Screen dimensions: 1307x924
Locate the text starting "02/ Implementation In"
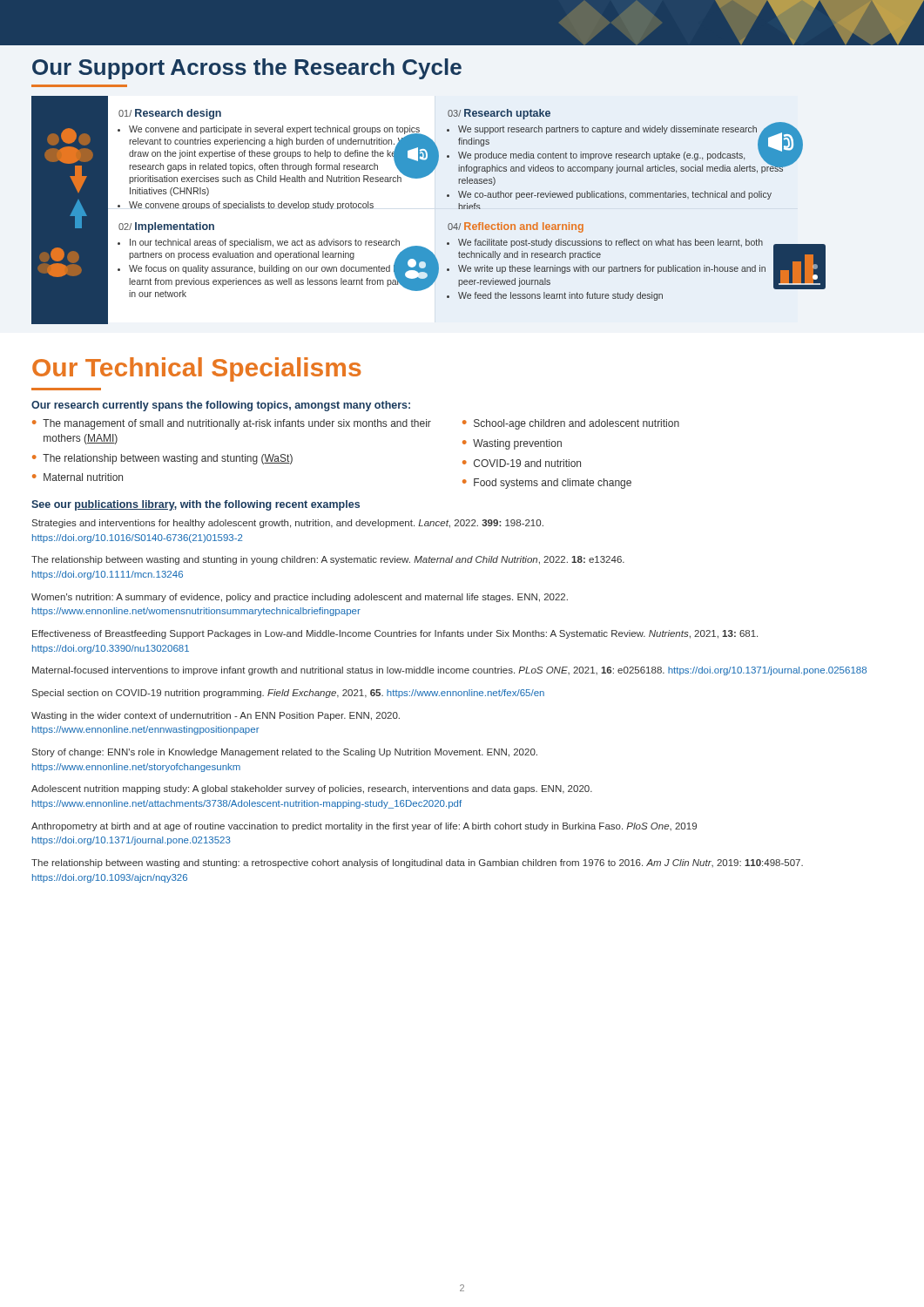click(271, 259)
